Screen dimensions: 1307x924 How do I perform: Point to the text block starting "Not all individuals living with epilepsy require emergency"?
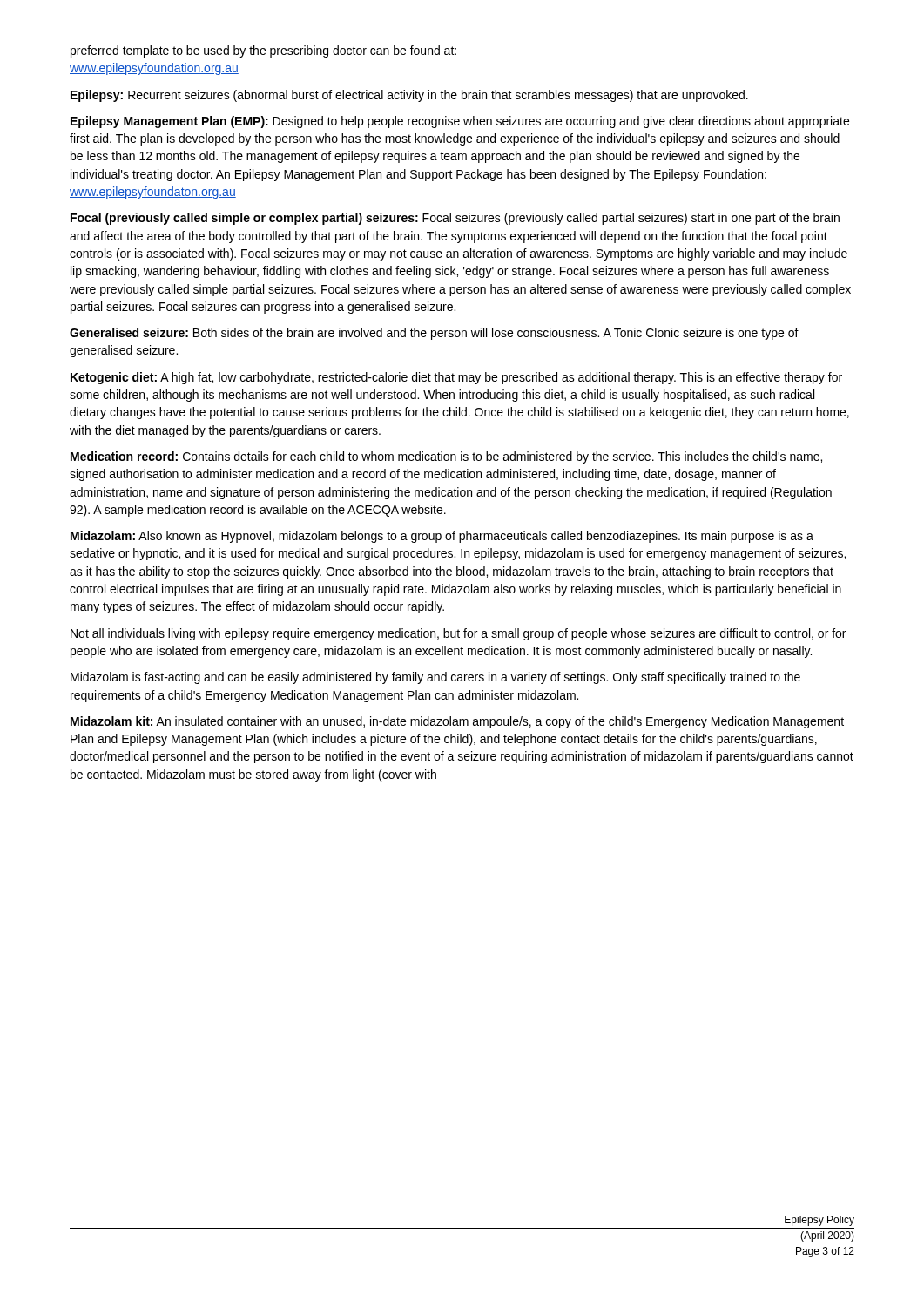tap(458, 642)
